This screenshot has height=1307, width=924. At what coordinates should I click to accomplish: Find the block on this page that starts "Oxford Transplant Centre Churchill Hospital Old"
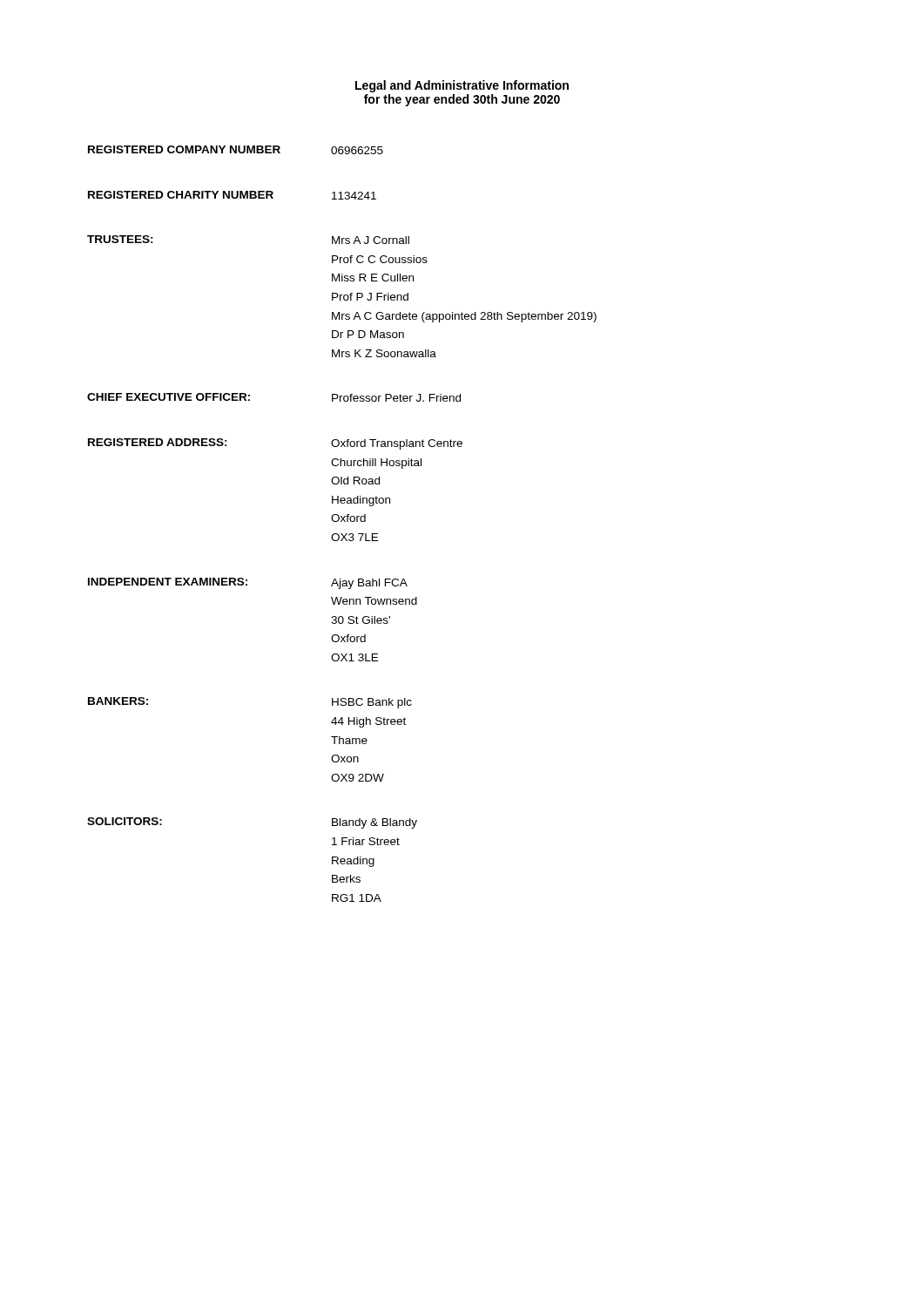pyautogui.click(x=397, y=490)
